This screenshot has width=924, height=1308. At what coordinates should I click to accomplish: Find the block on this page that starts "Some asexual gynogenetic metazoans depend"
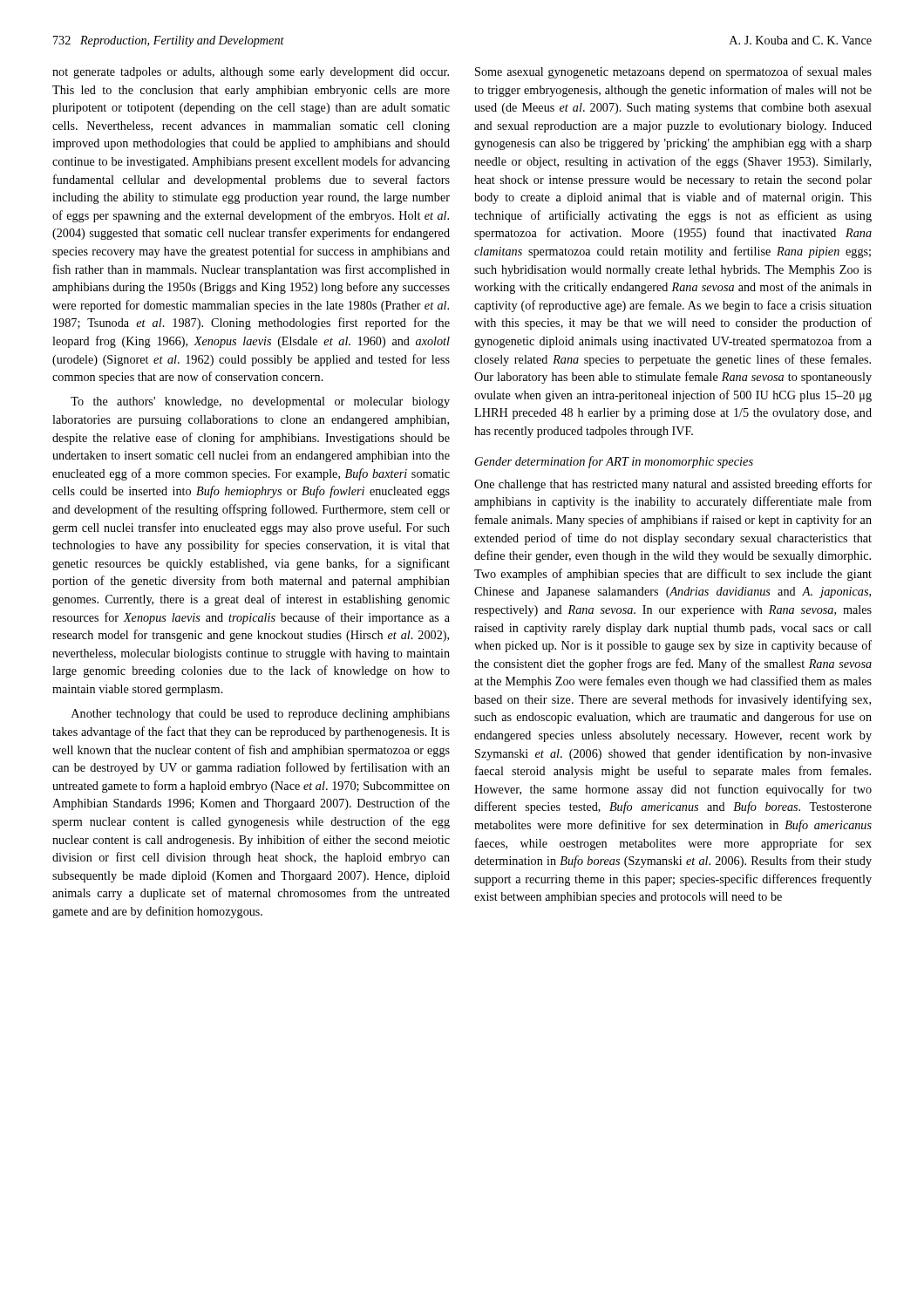[x=673, y=251]
